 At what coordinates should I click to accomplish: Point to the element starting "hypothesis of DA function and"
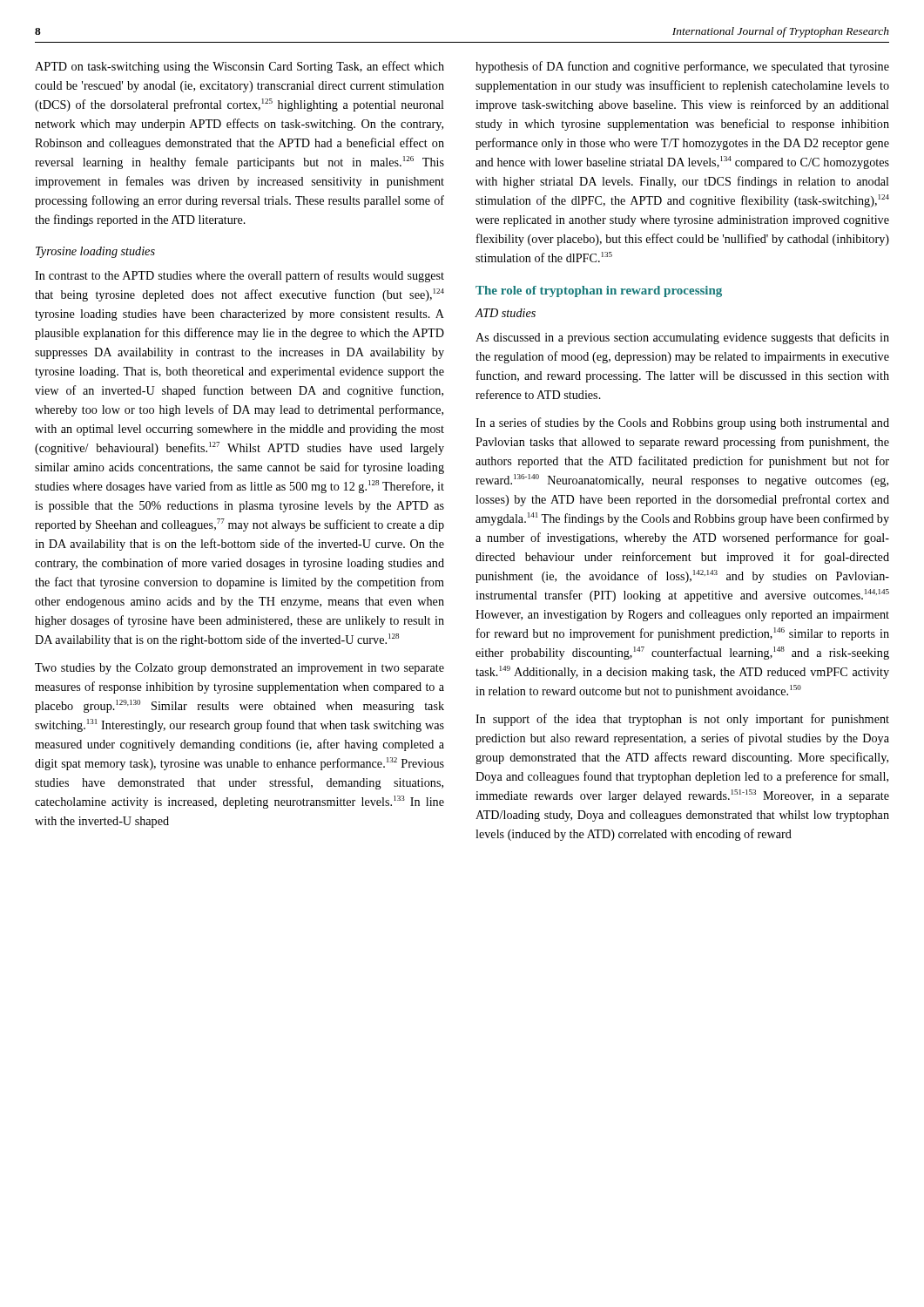682,162
